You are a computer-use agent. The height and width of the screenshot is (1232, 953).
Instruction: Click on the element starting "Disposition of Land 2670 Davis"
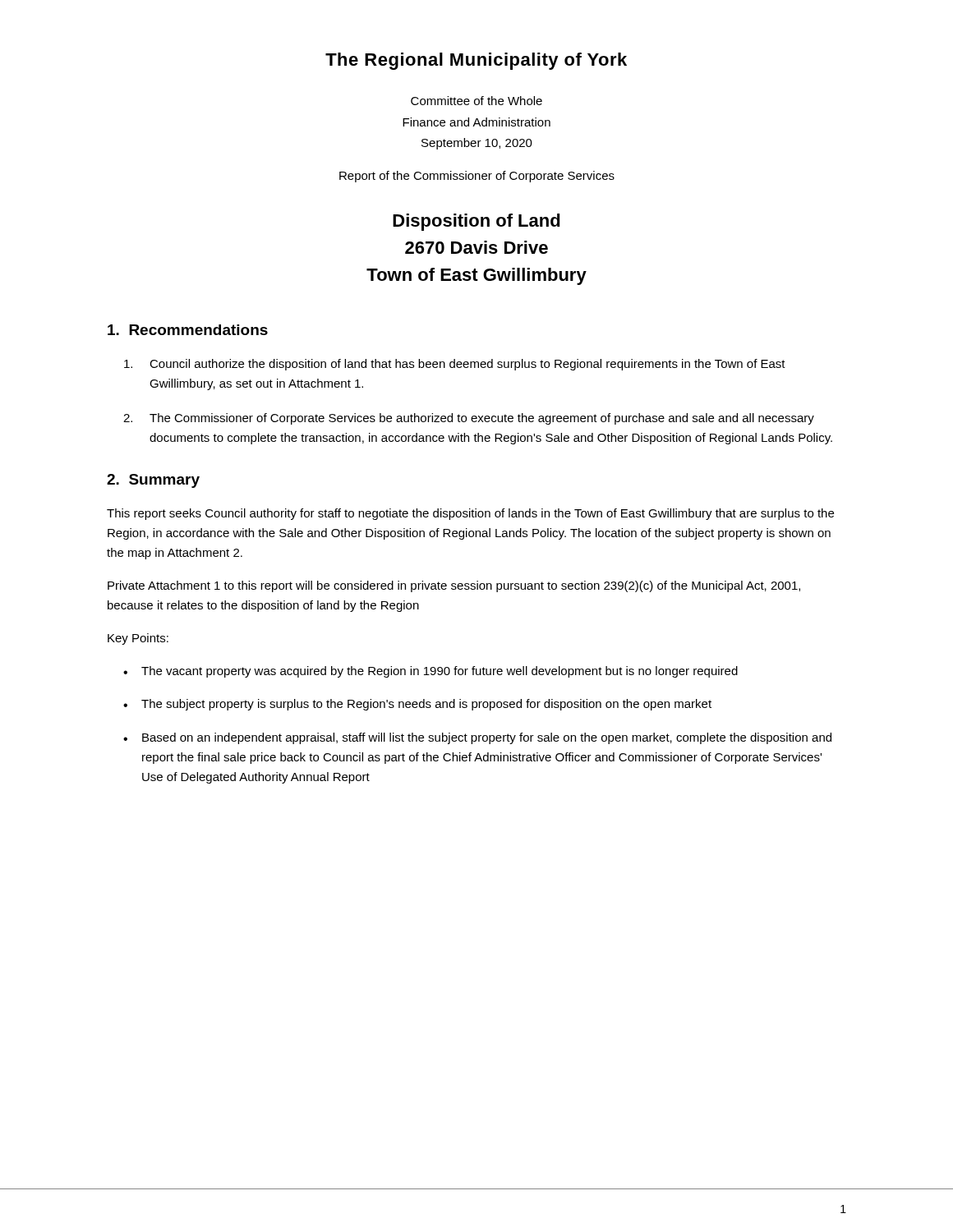(x=476, y=247)
